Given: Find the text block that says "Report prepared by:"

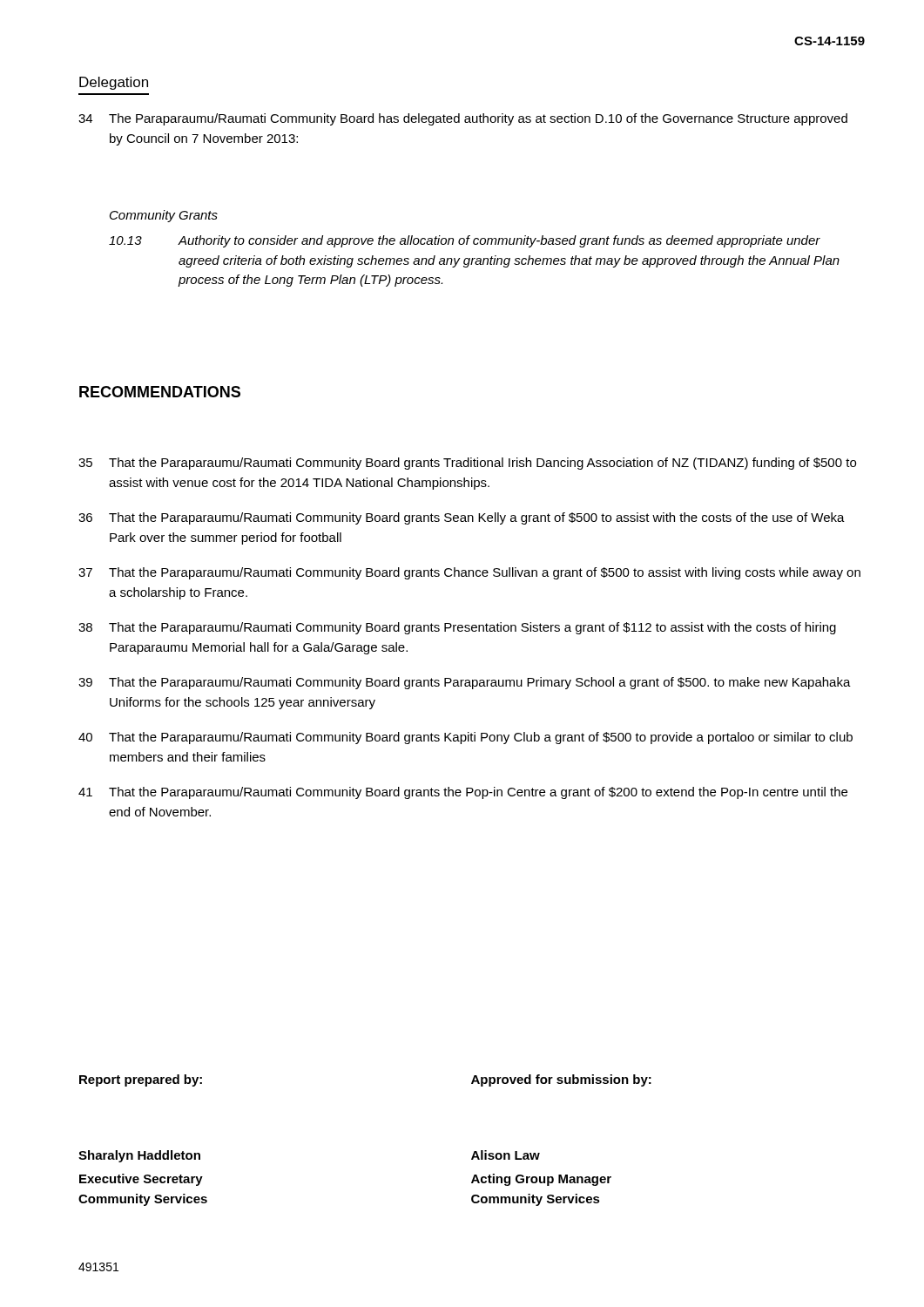Looking at the screenshot, I should point(471,1079).
